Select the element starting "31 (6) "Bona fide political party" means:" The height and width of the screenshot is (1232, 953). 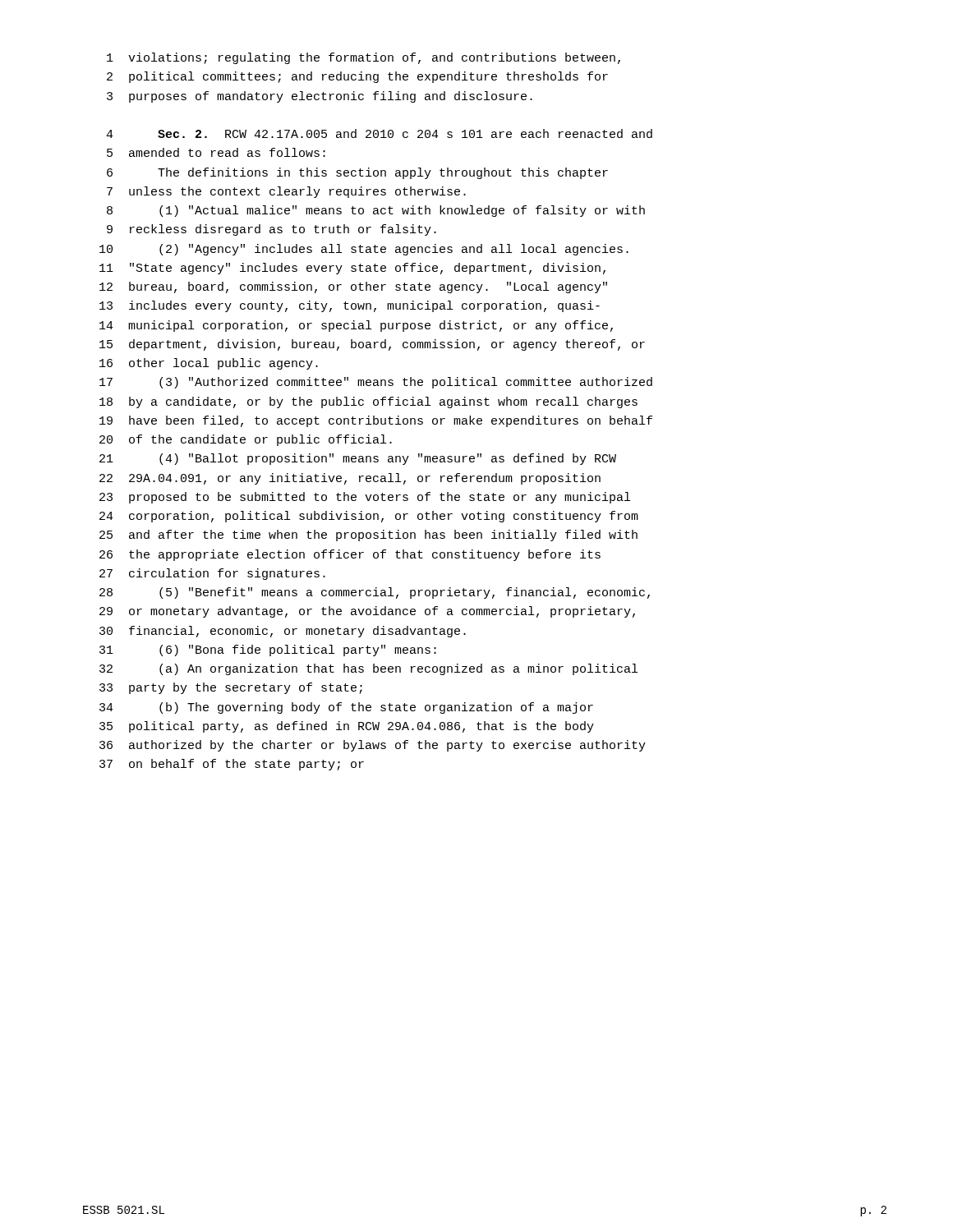(268, 650)
